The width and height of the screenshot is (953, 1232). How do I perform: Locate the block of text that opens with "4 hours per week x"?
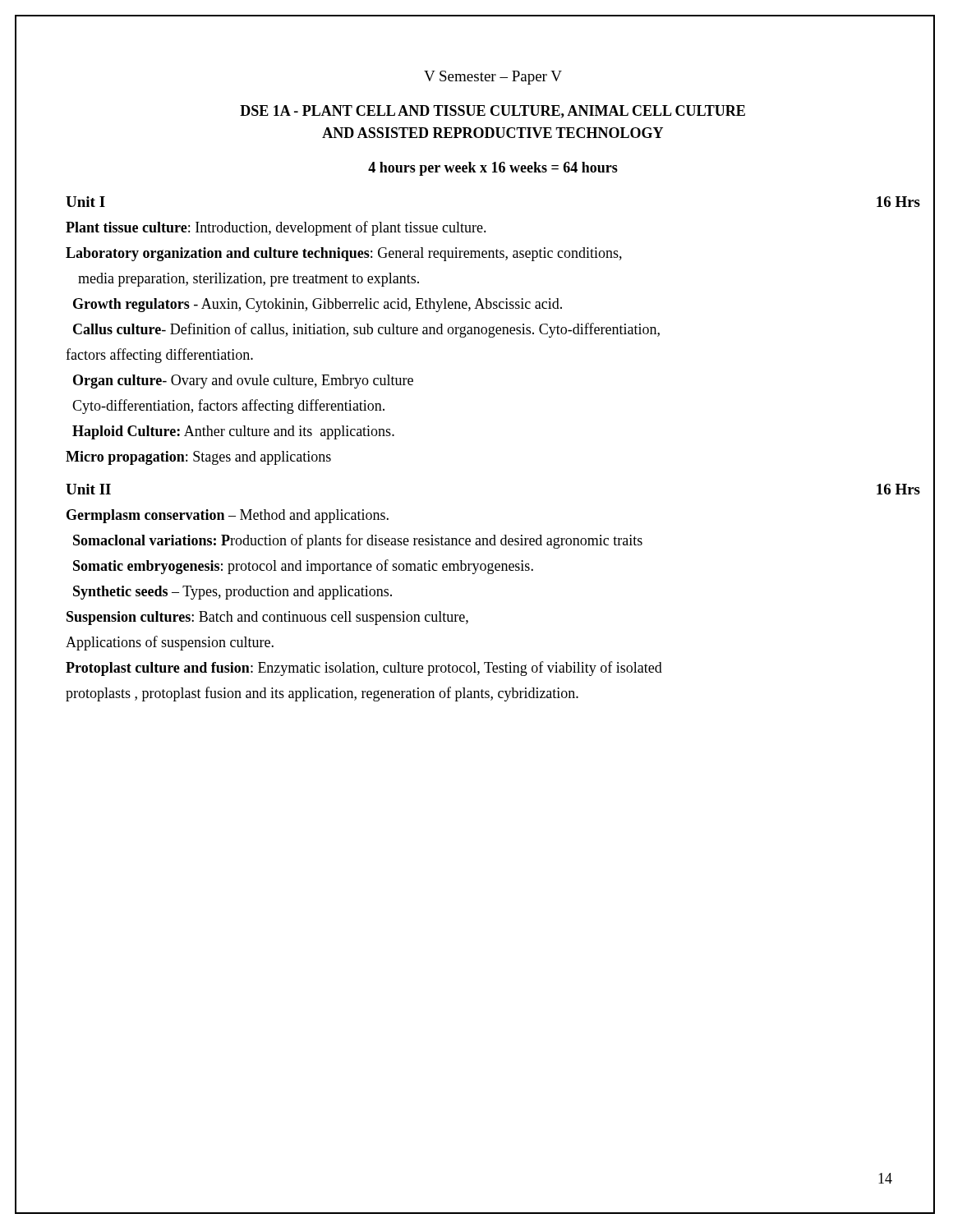point(493,168)
